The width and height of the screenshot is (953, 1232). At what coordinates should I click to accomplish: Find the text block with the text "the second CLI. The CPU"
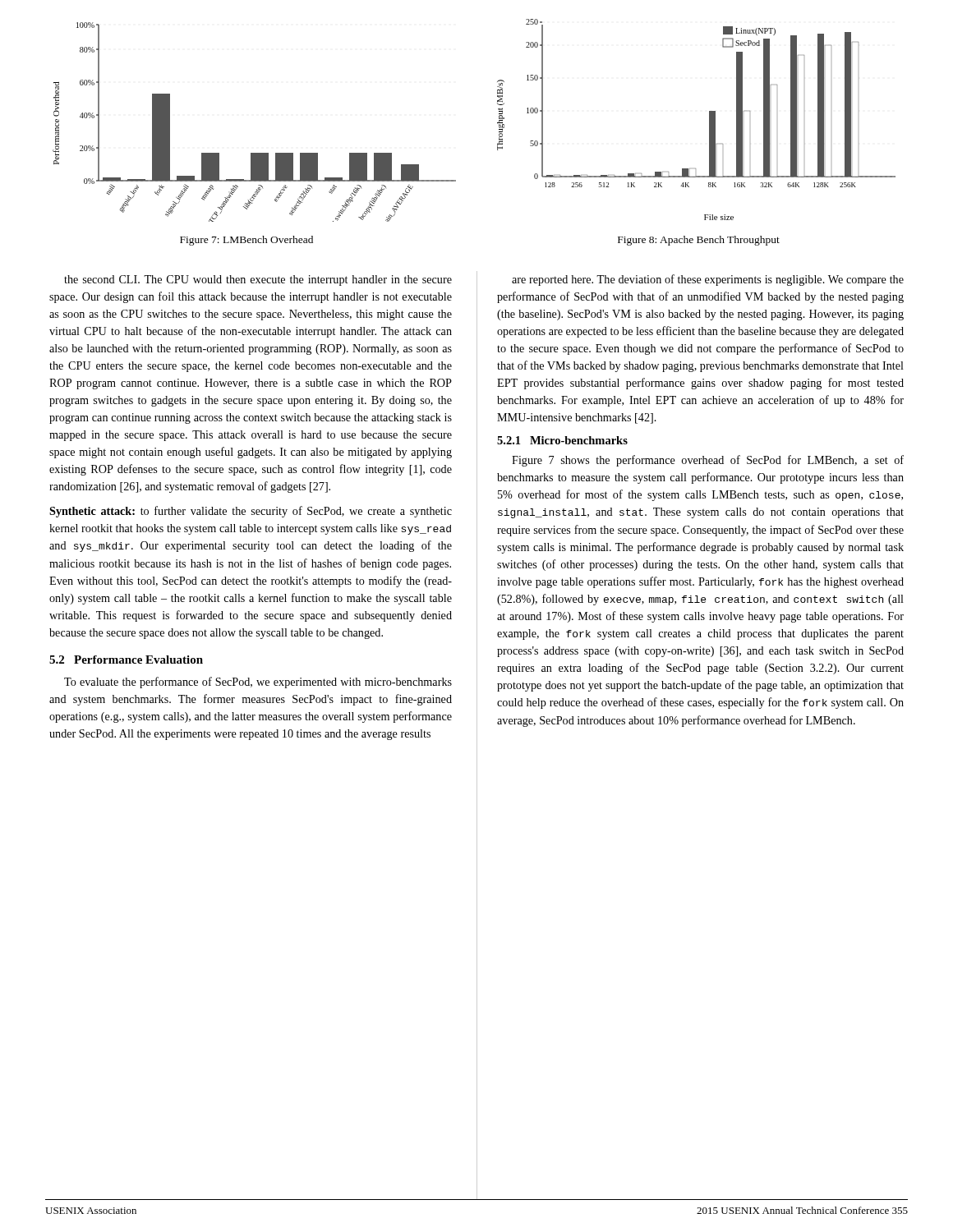tap(251, 383)
